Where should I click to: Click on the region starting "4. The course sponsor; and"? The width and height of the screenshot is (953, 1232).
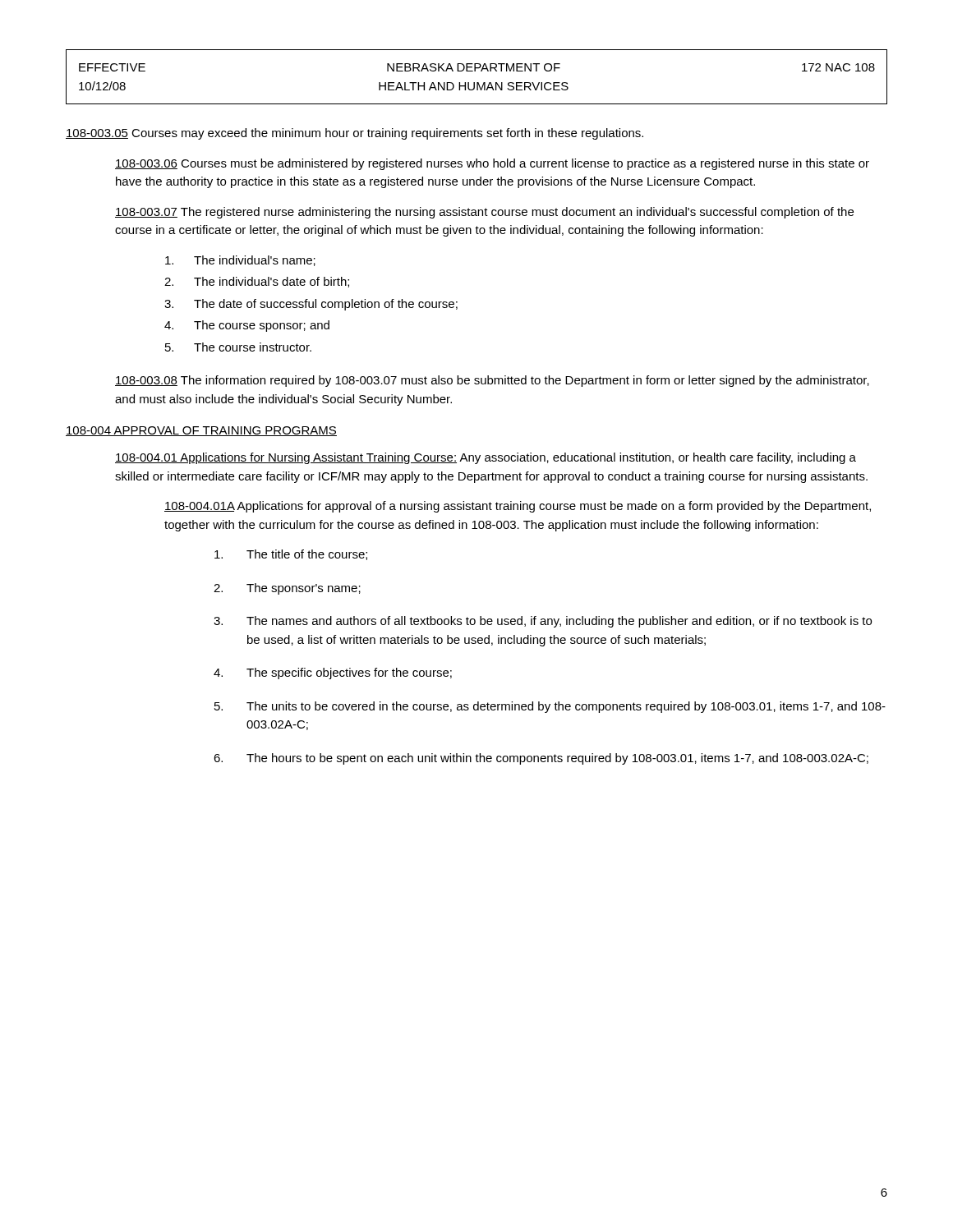[247, 326]
